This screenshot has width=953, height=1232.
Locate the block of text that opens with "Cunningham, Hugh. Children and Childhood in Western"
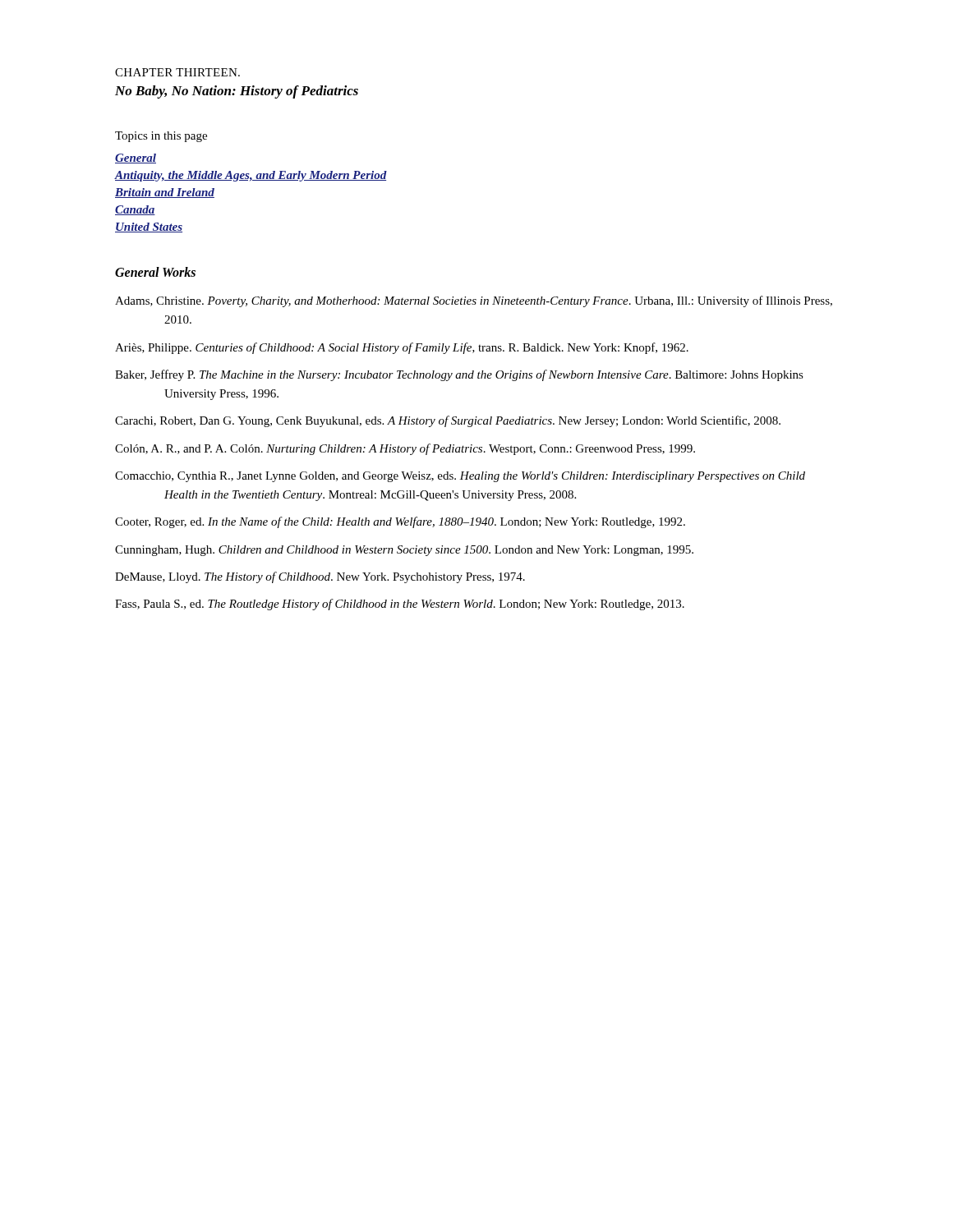coord(405,549)
